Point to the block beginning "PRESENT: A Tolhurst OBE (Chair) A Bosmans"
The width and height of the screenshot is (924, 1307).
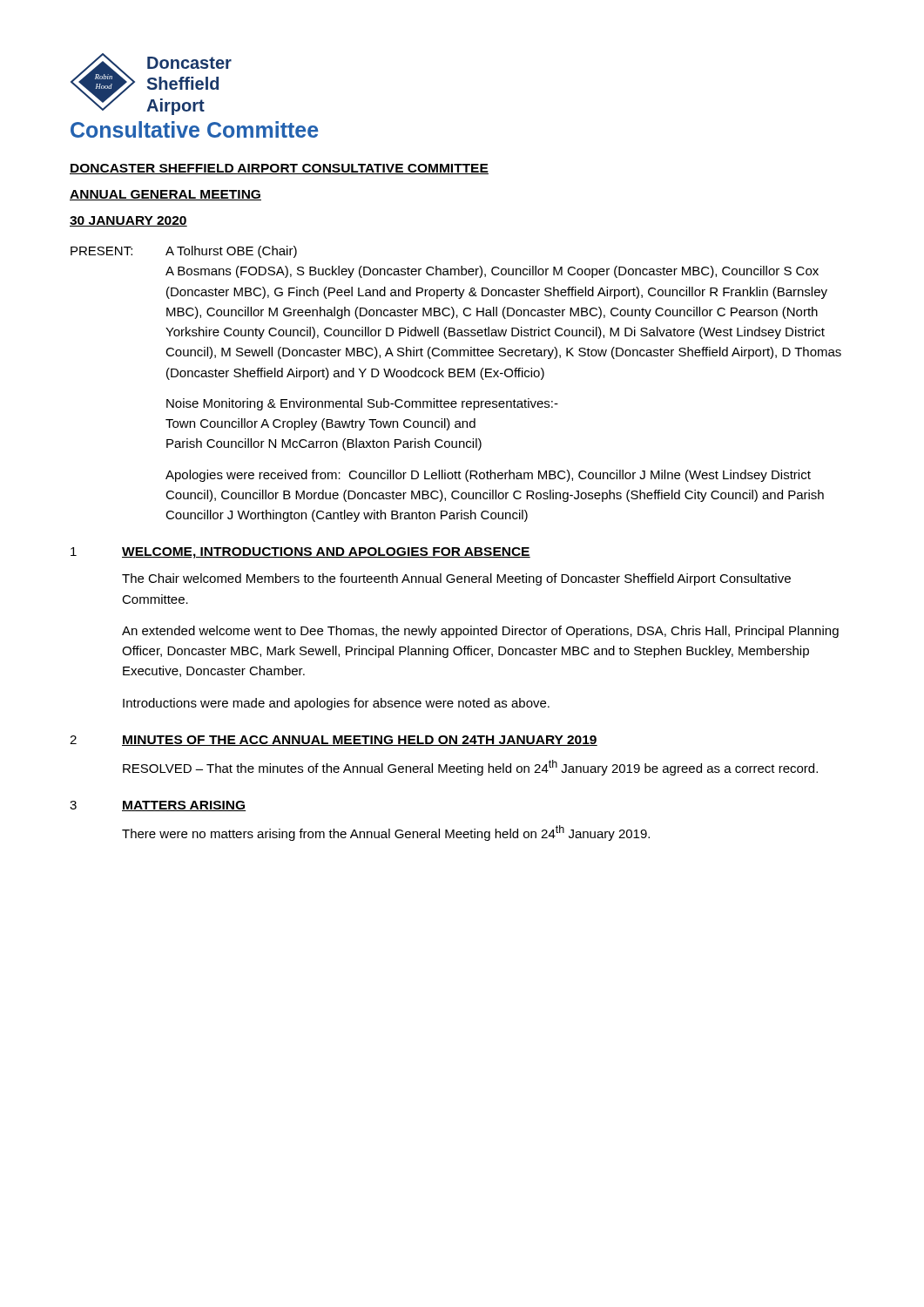pyautogui.click(x=462, y=312)
